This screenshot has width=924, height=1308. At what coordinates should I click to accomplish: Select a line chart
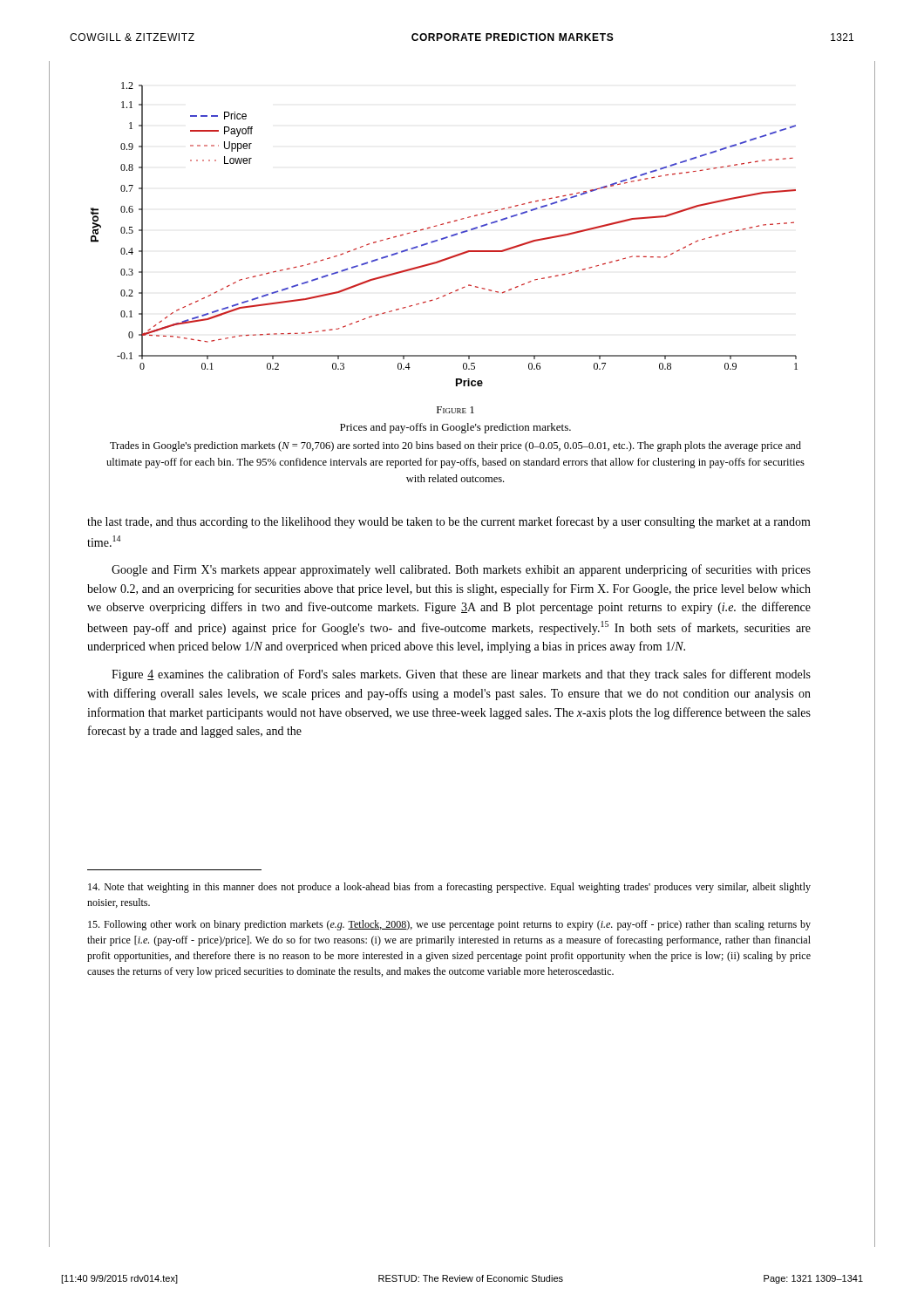pos(455,225)
